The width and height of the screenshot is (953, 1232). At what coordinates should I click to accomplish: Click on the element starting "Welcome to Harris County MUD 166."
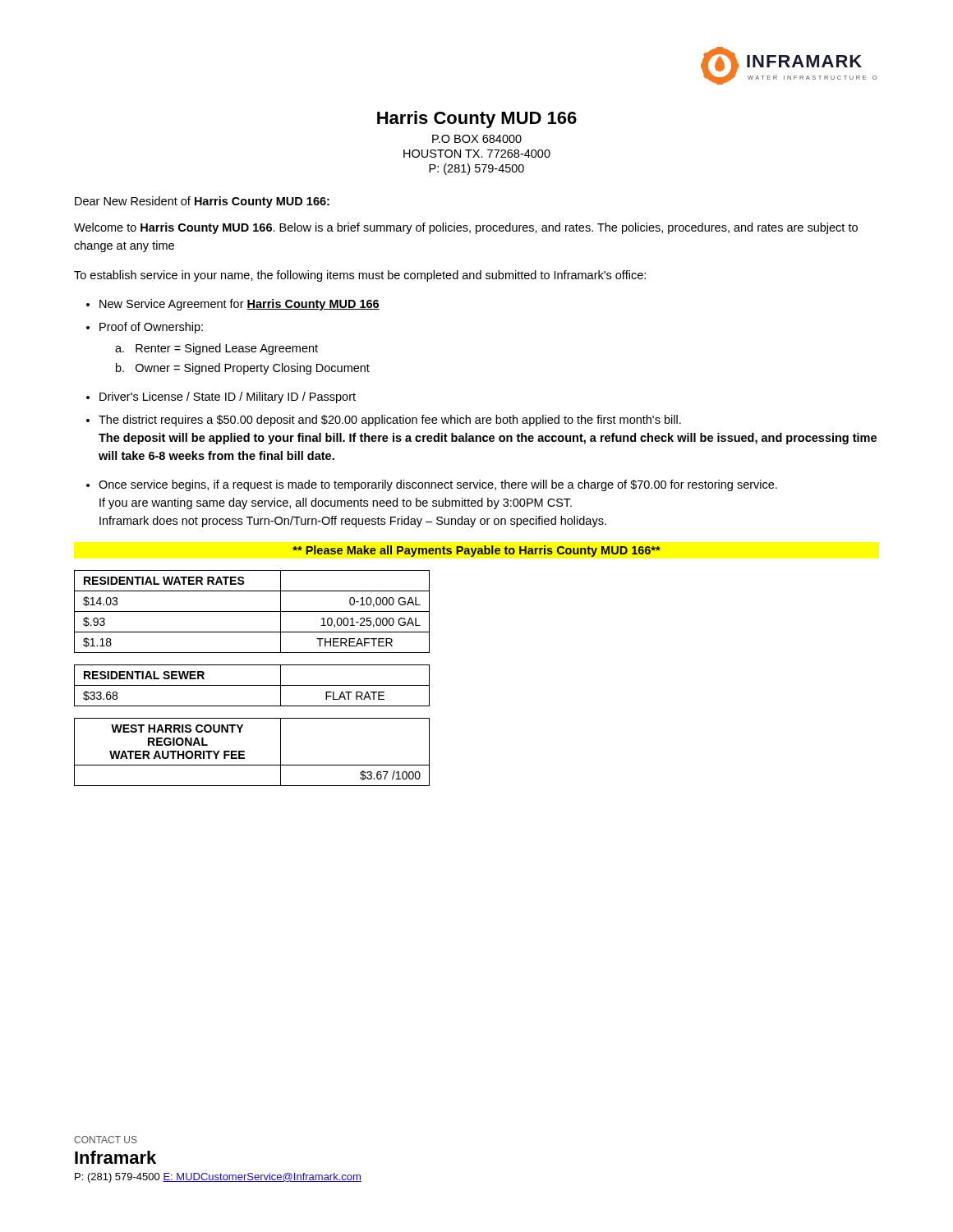466,236
